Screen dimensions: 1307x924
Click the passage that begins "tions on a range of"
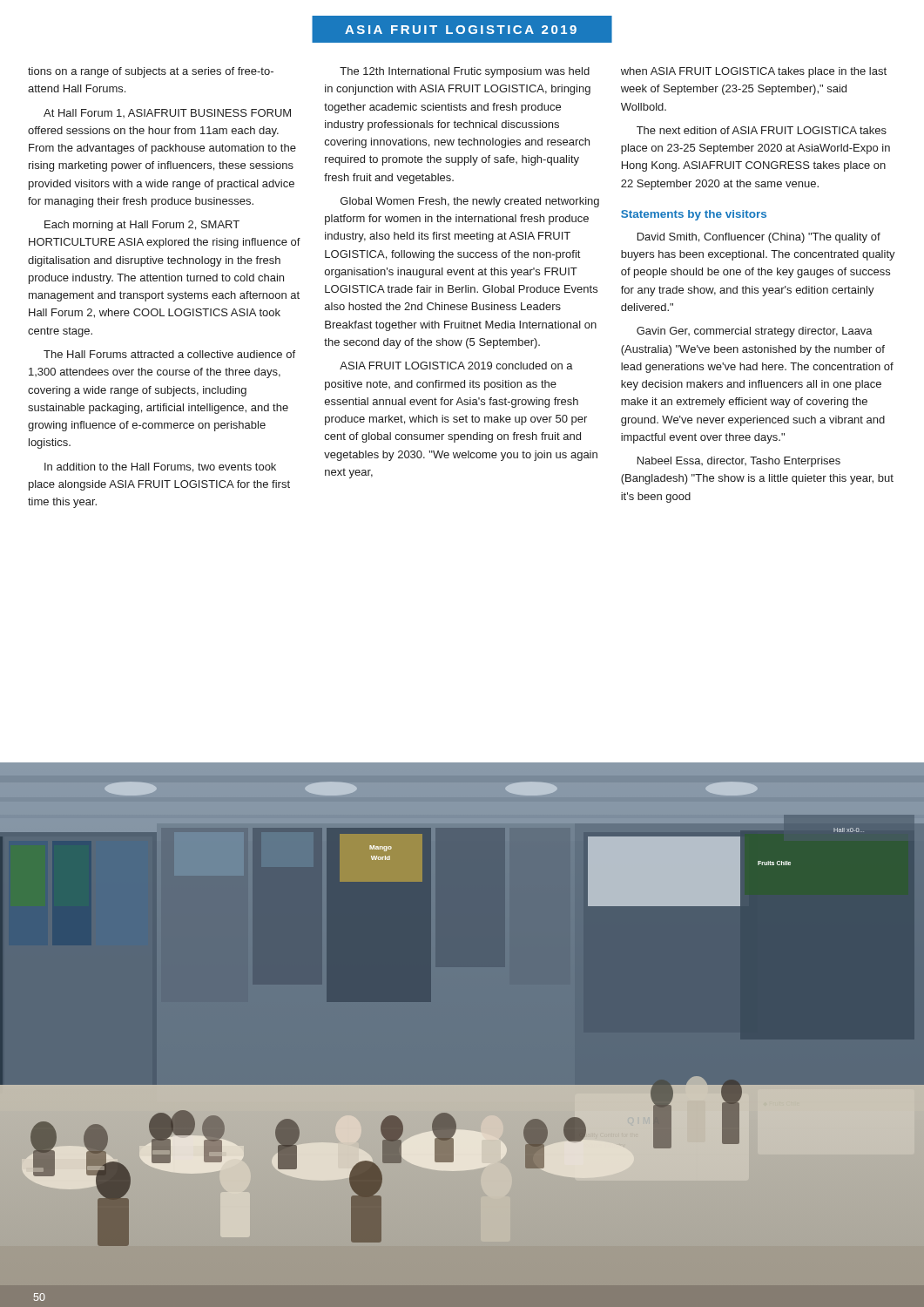click(166, 287)
